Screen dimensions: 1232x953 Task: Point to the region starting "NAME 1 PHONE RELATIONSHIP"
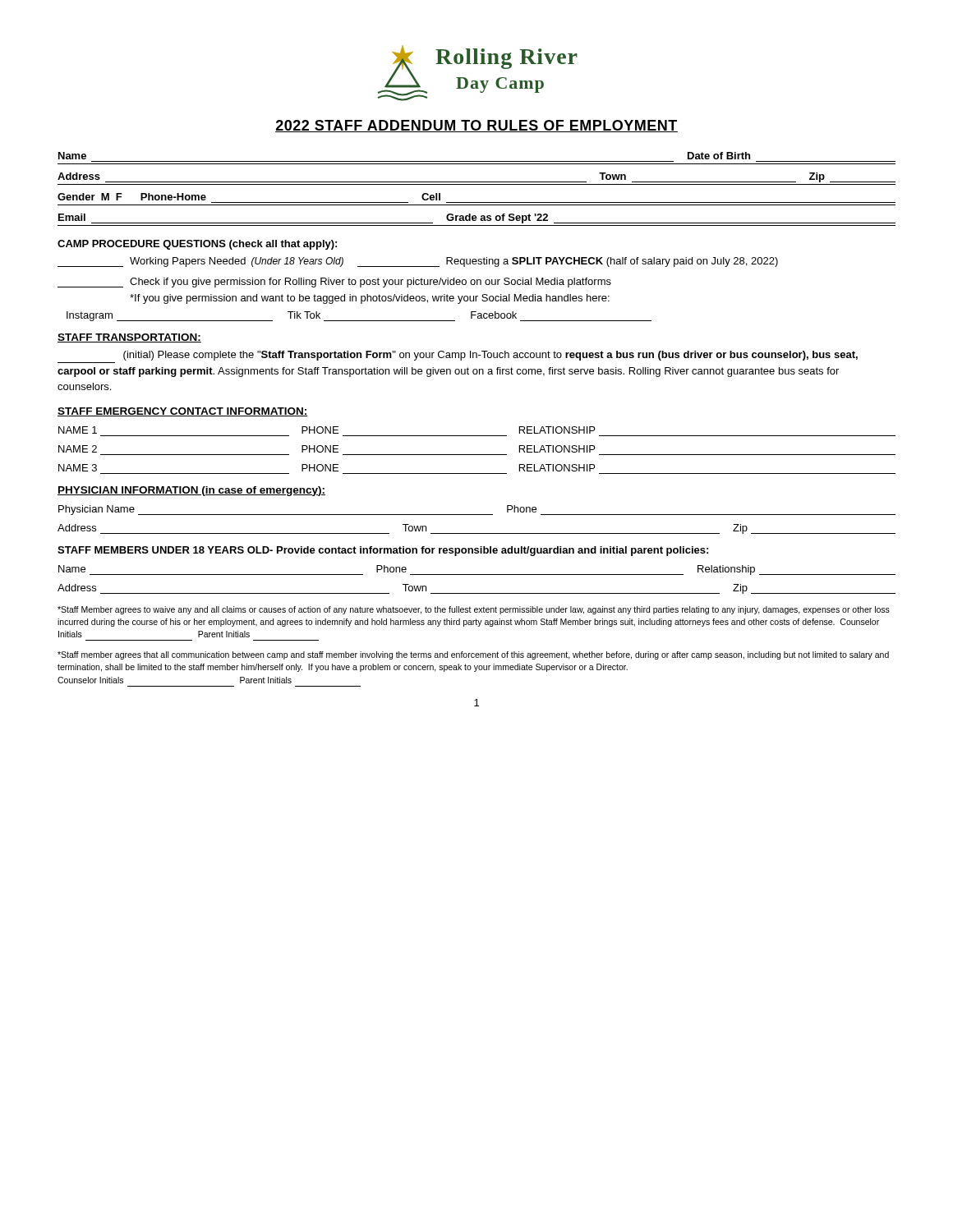[x=476, y=430]
